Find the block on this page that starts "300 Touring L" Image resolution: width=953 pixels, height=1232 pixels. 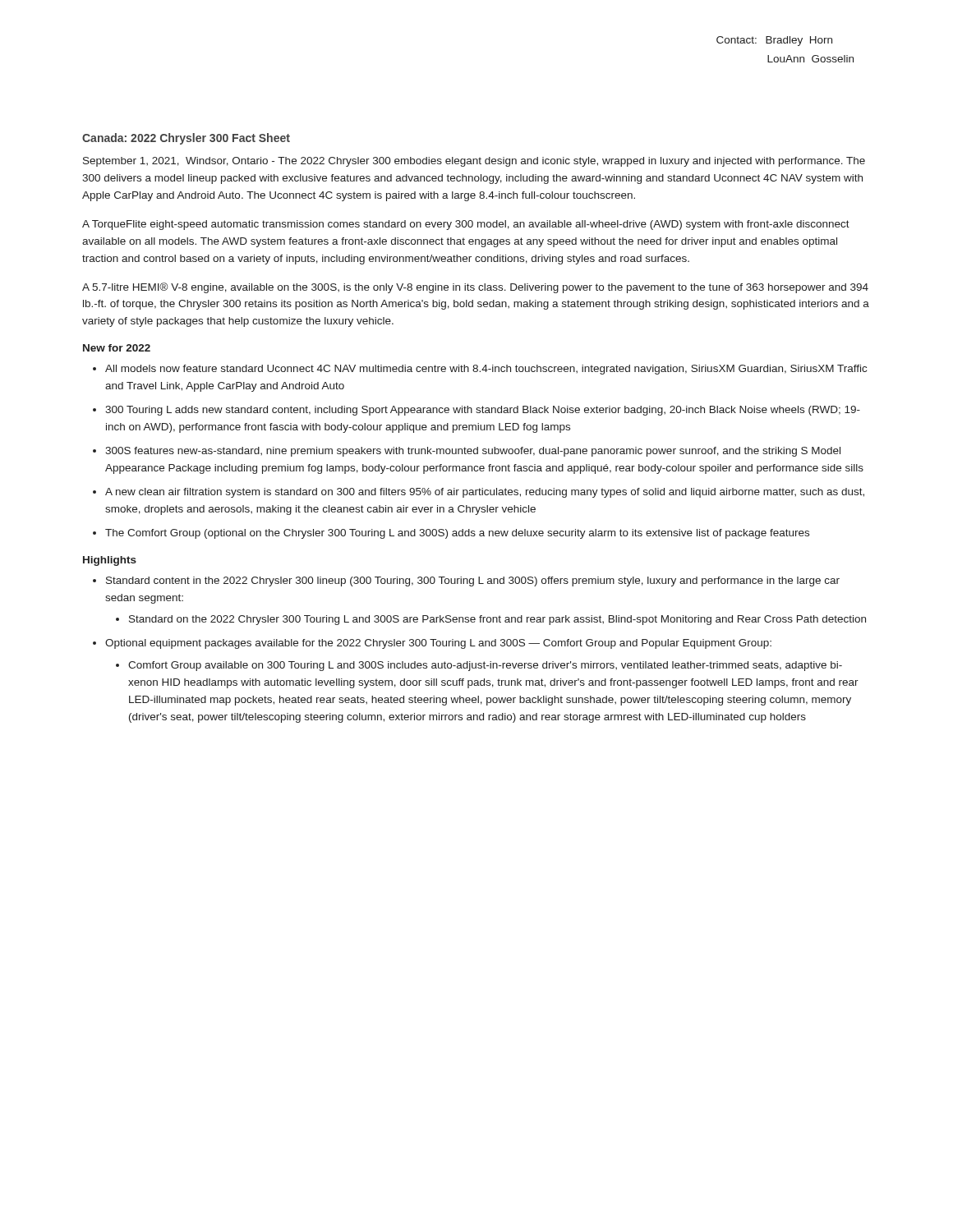point(483,418)
